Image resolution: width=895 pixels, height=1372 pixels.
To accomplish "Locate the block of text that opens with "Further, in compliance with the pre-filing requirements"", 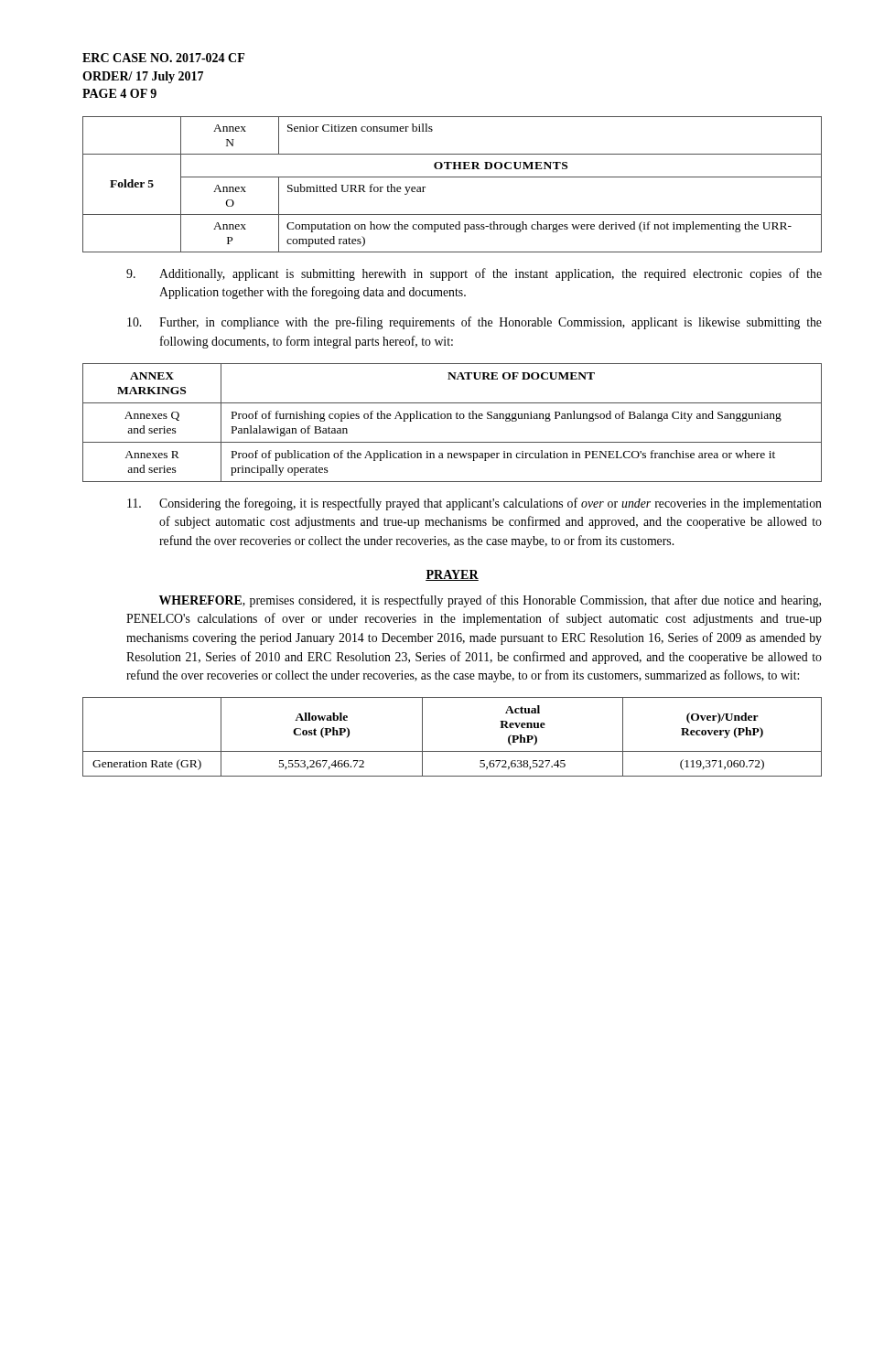I will [x=474, y=333].
